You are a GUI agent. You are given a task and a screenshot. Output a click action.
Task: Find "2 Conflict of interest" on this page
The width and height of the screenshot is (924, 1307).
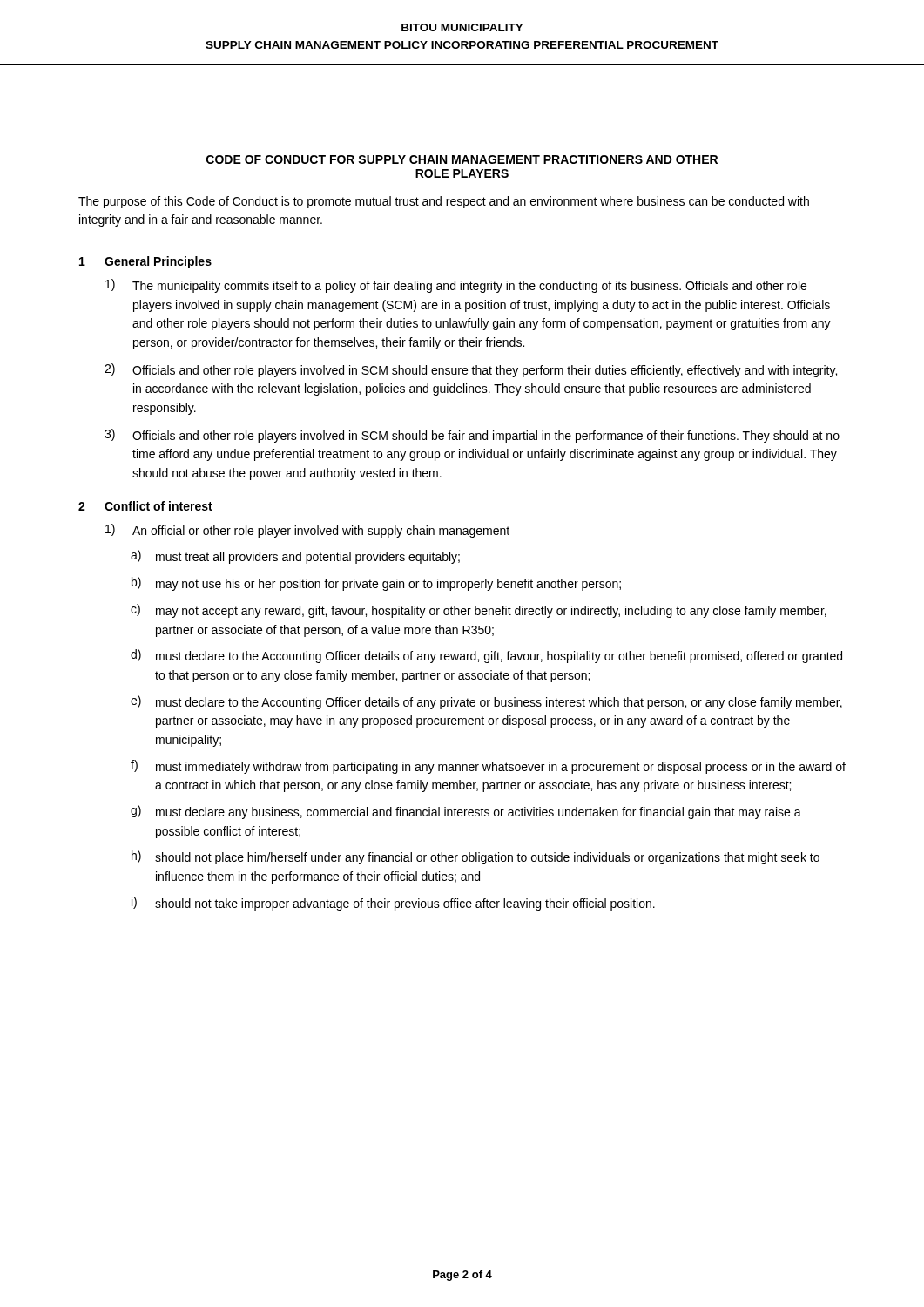pyautogui.click(x=145, y=506)
